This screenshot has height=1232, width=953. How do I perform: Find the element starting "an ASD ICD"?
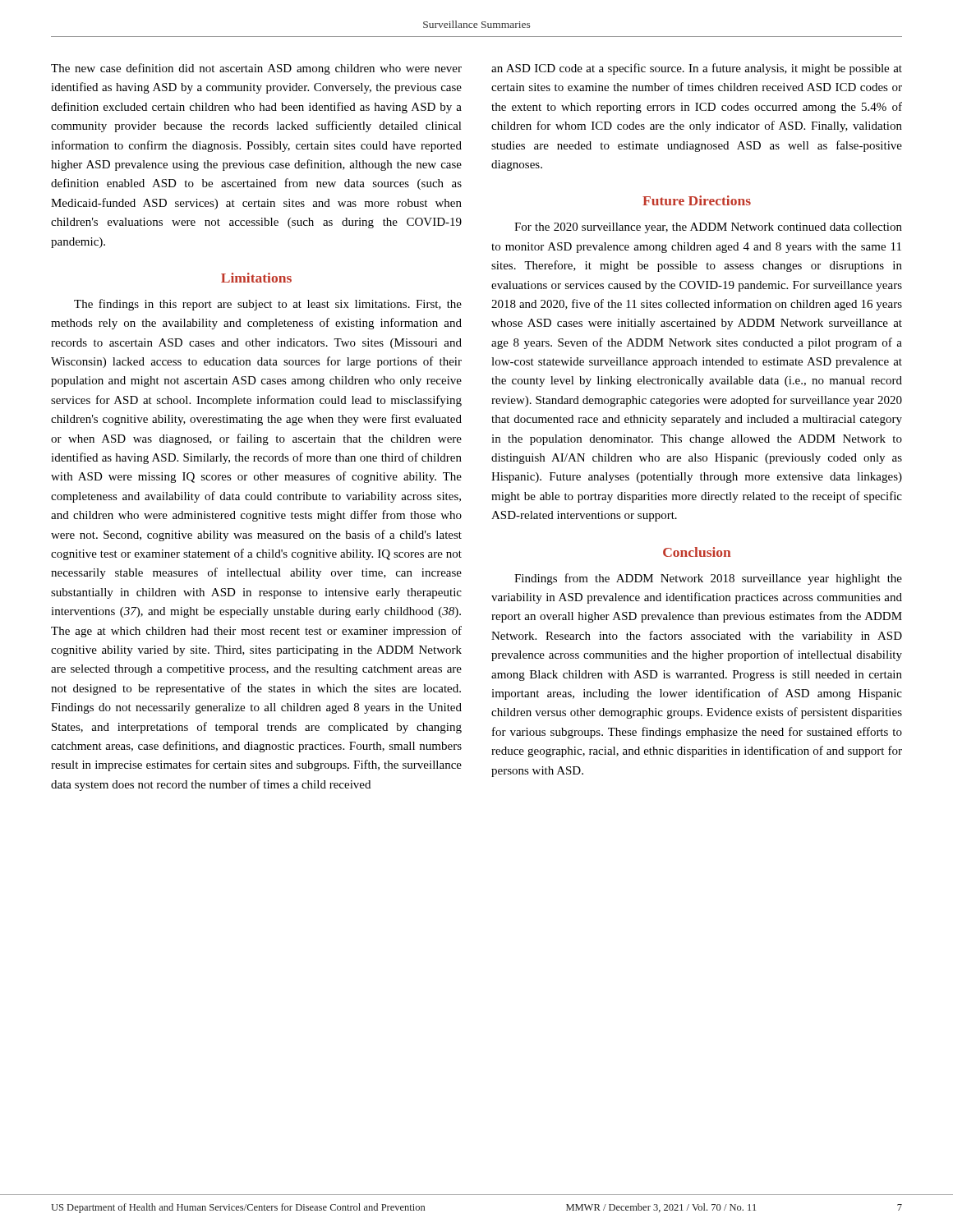coord(697,117)
